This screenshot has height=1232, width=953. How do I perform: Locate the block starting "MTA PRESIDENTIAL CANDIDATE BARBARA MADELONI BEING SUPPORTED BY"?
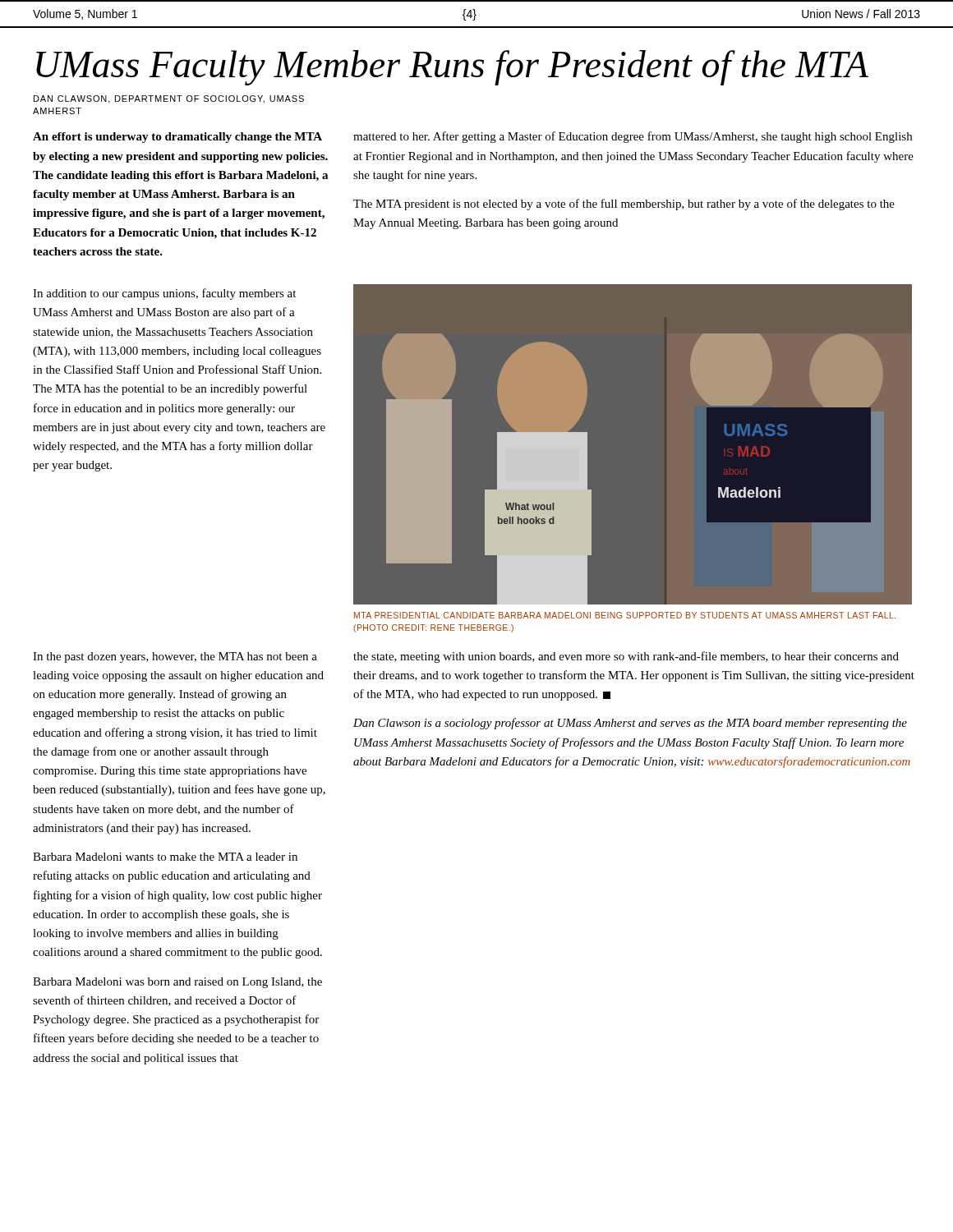(x=625, y=621)
